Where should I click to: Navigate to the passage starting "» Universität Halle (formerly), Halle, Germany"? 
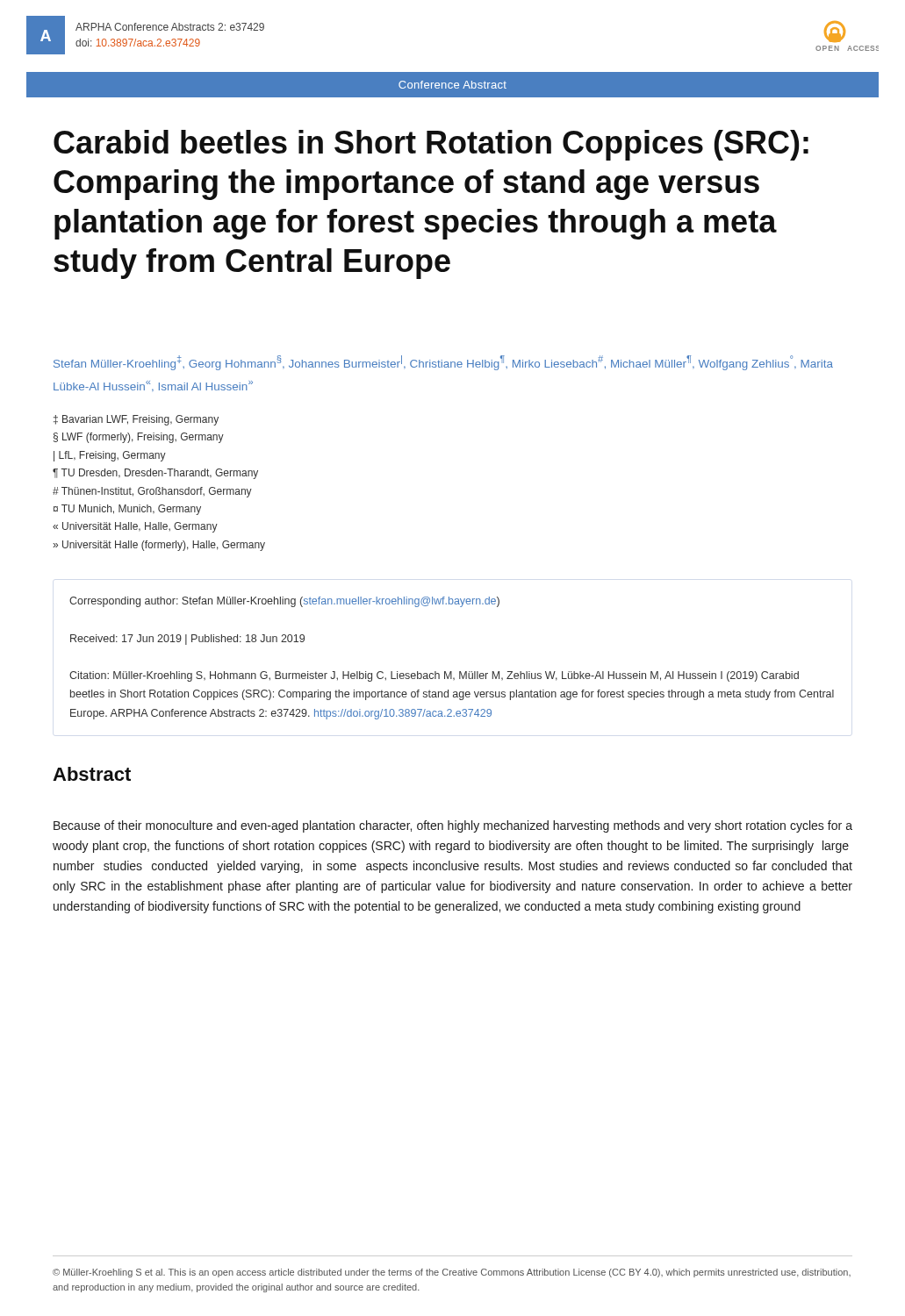coord(159,545)
